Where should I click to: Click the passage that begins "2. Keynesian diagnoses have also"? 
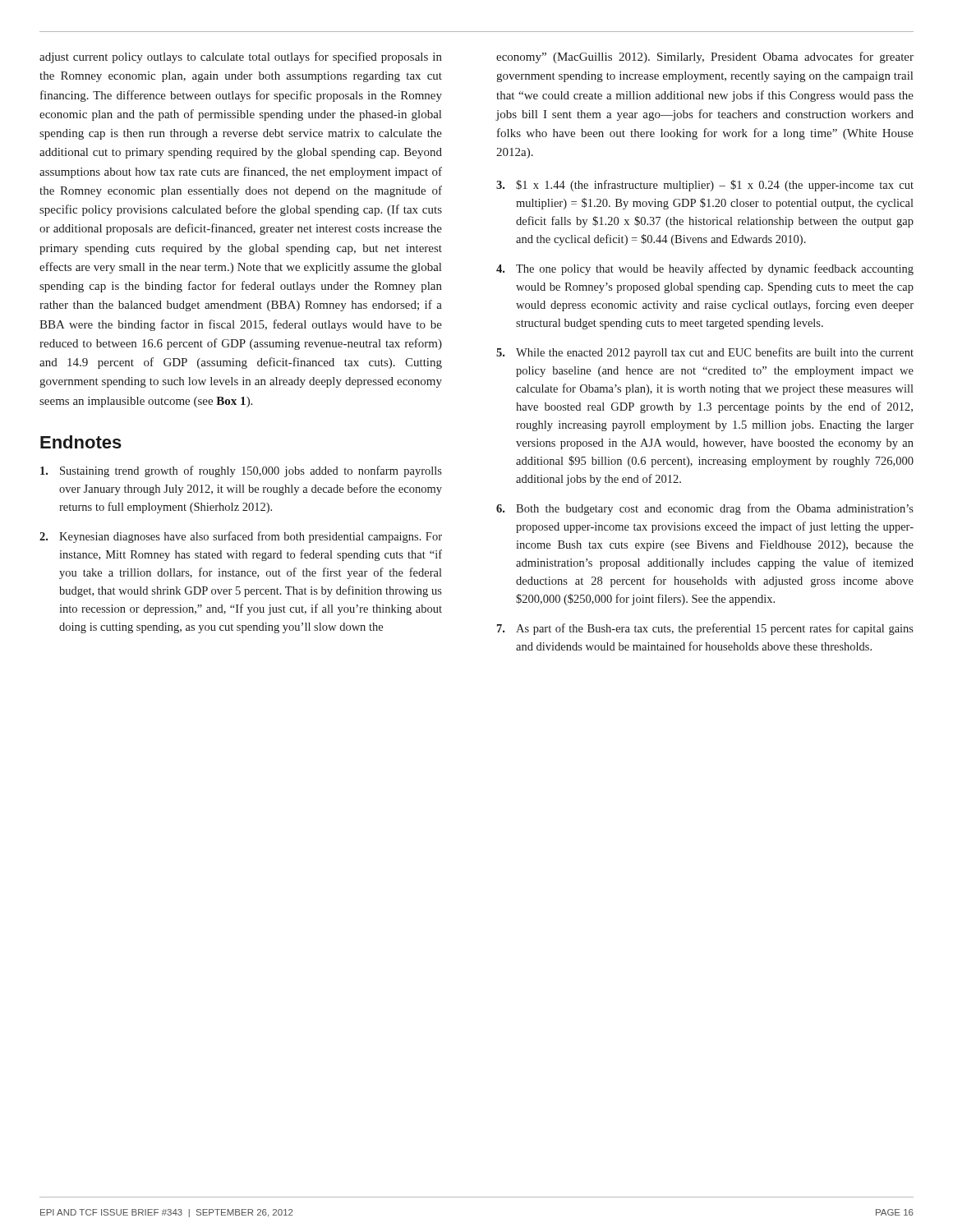(x=241, y=581)
